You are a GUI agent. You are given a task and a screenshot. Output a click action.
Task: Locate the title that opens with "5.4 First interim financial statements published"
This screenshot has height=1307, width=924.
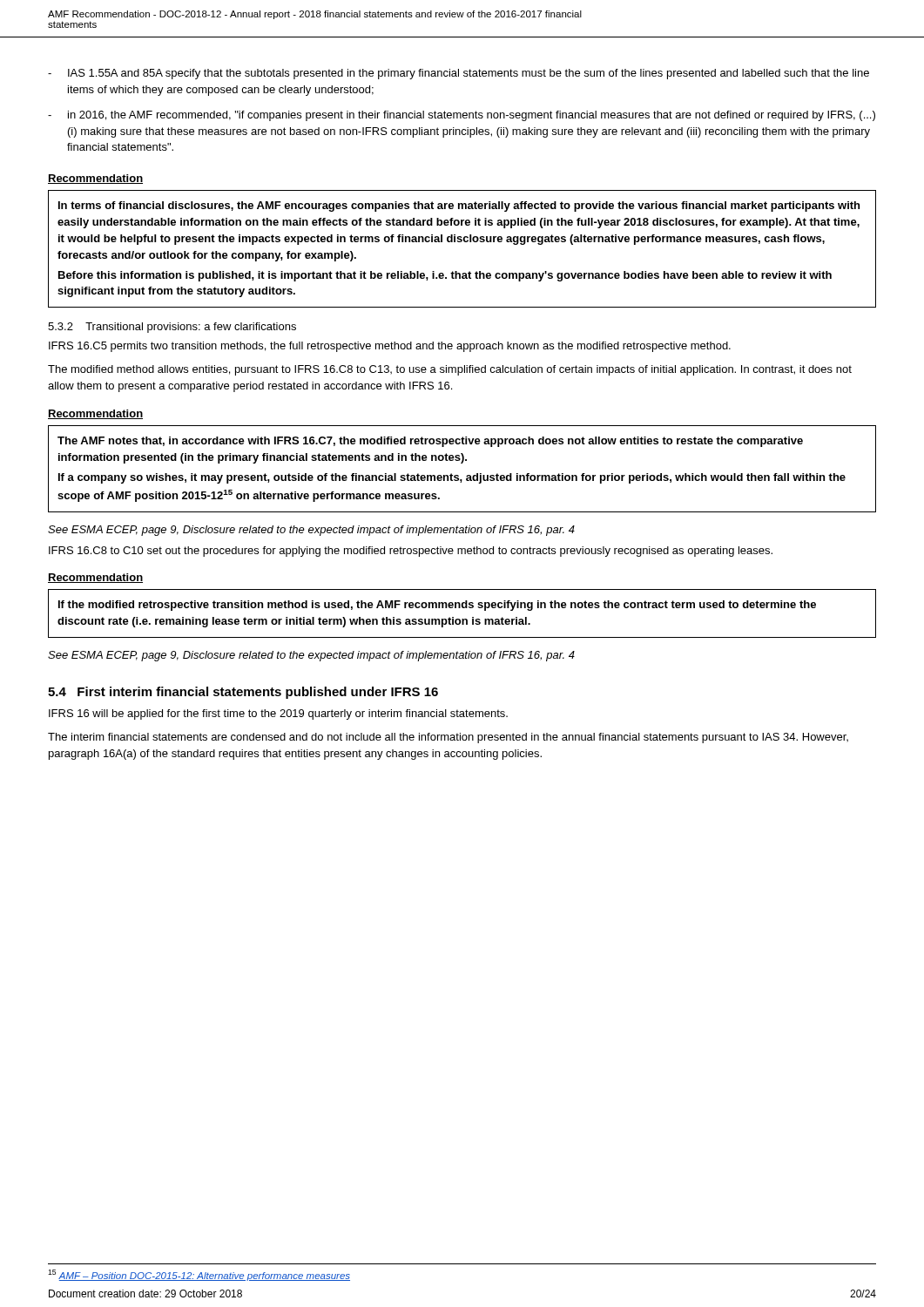coord(243,691)
